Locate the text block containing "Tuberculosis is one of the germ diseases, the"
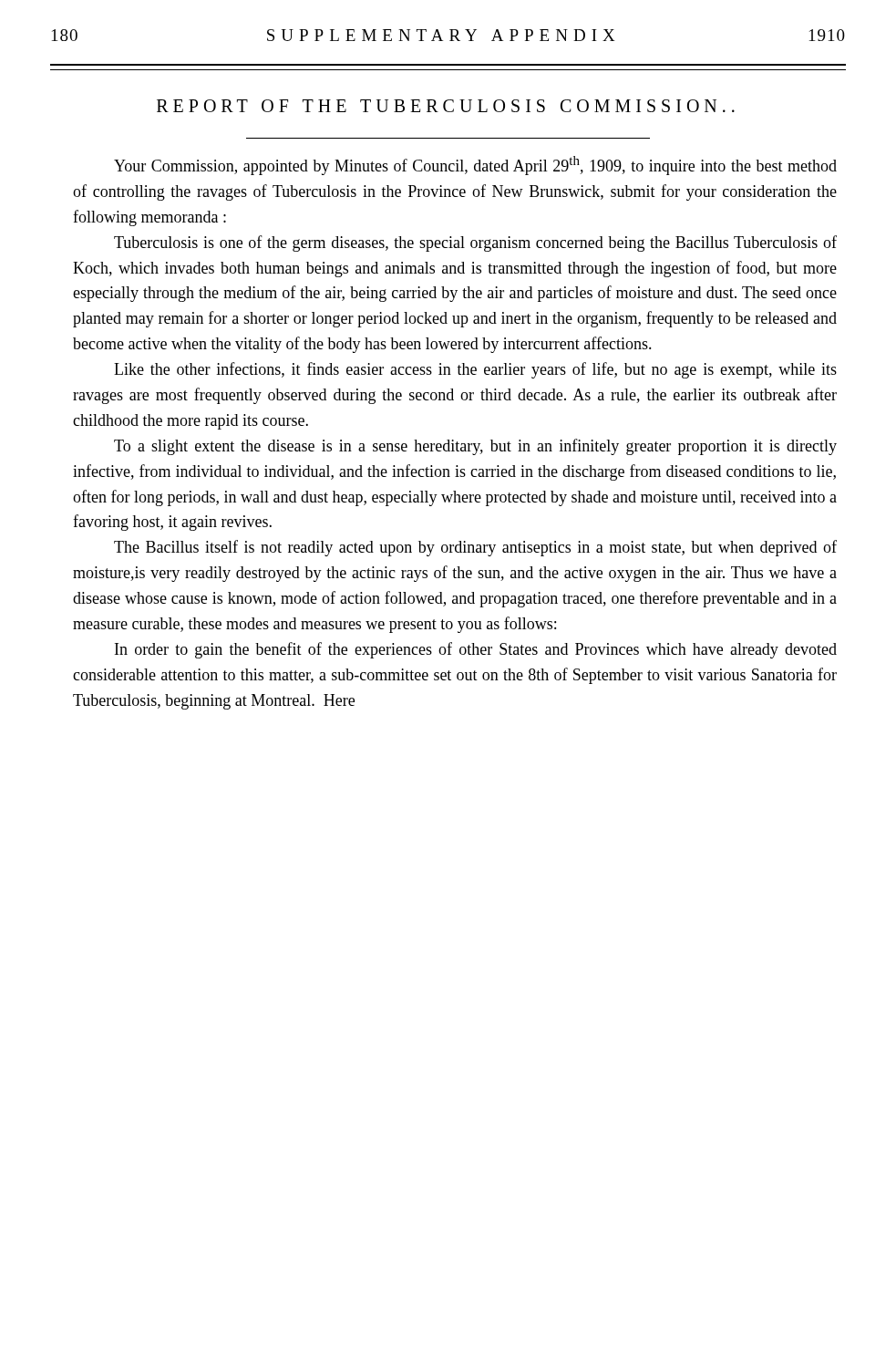This screenshot has height=1368, width=896. (x=455, y=294)
